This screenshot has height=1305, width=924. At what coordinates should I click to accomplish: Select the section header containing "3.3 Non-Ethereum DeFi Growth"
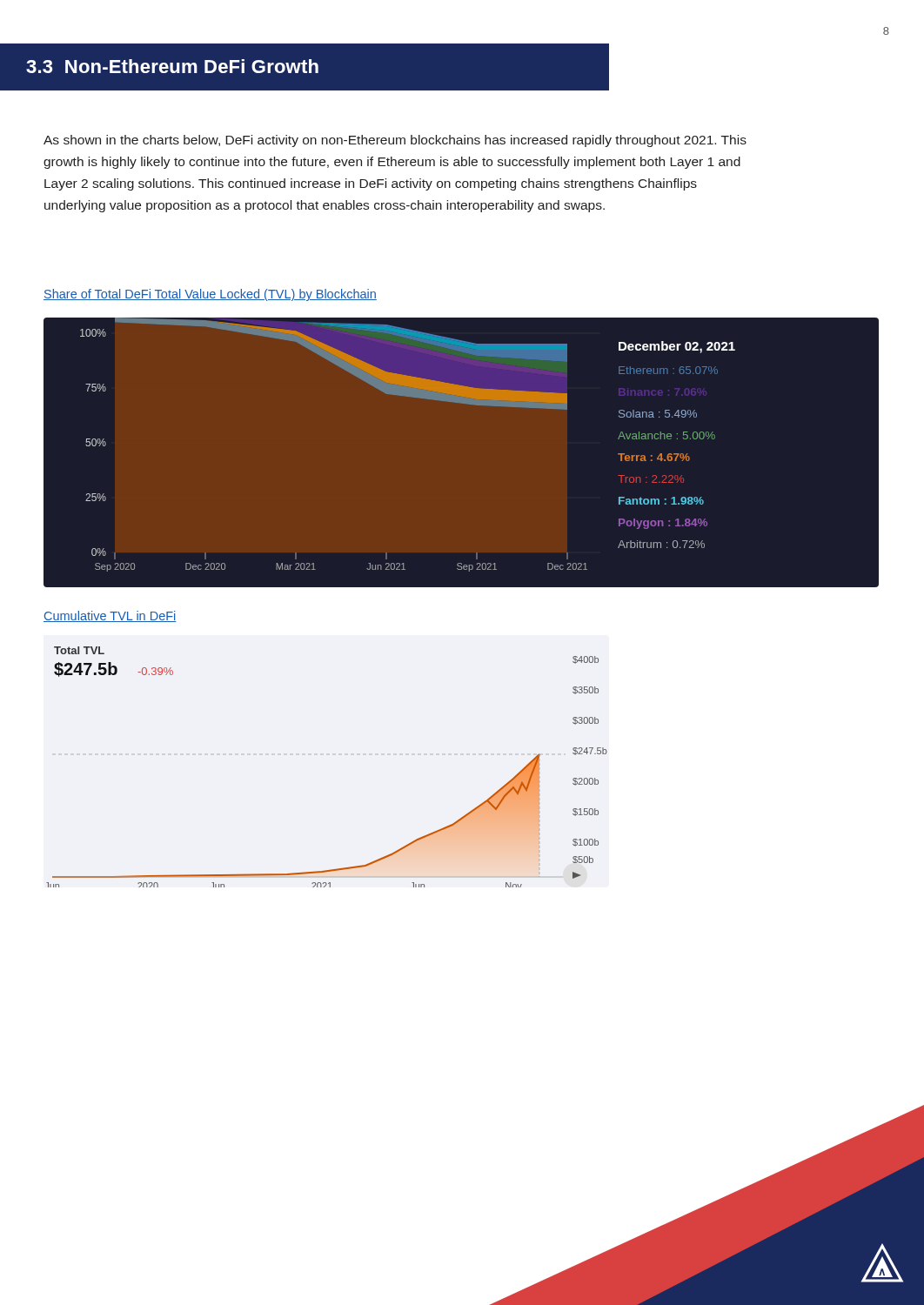(x=173, y=67)
